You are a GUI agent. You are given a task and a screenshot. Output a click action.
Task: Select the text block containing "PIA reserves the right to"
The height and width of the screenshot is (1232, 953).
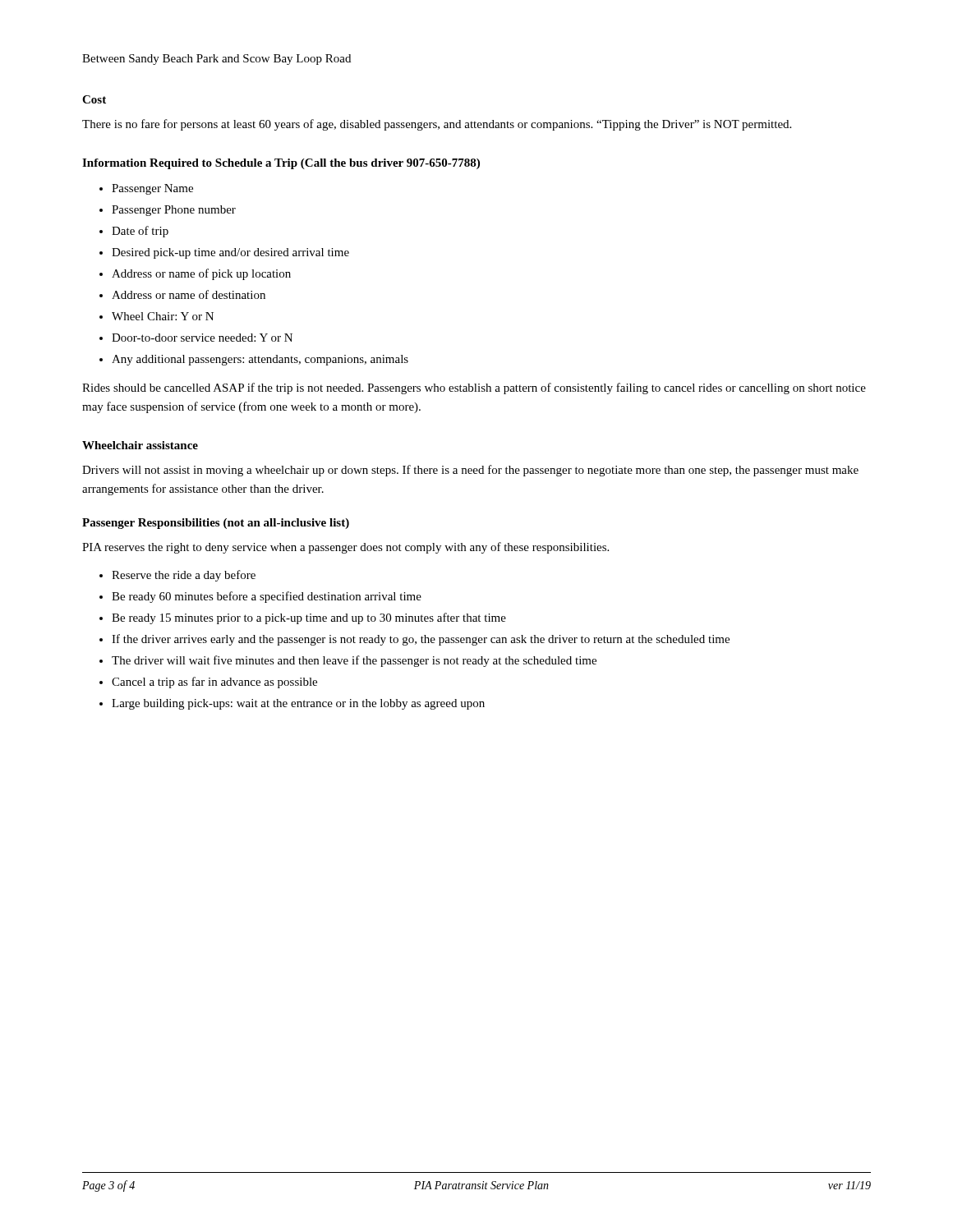coord(346,547)
